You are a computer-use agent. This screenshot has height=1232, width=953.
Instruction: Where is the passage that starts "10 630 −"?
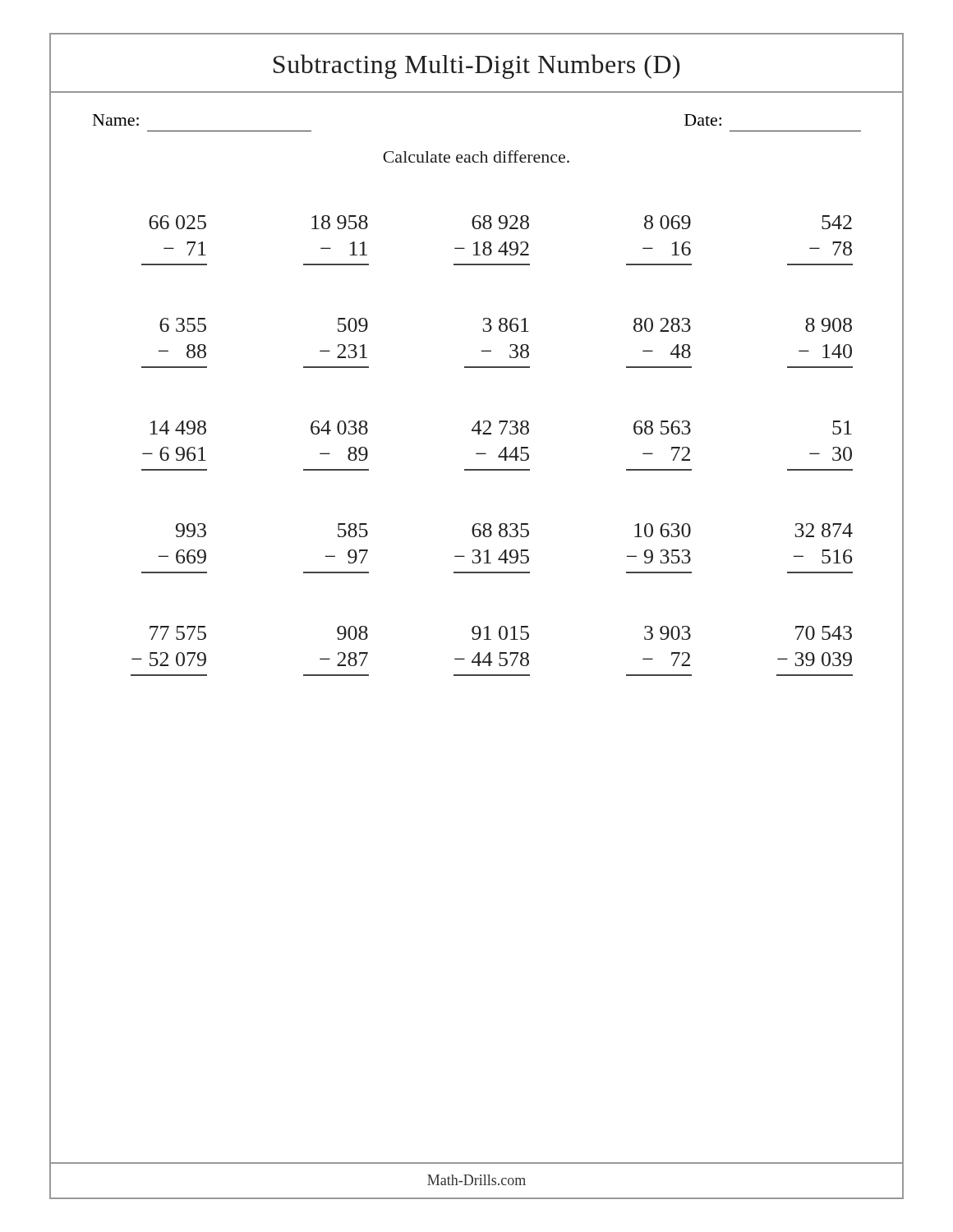click(x=658, y=546)
